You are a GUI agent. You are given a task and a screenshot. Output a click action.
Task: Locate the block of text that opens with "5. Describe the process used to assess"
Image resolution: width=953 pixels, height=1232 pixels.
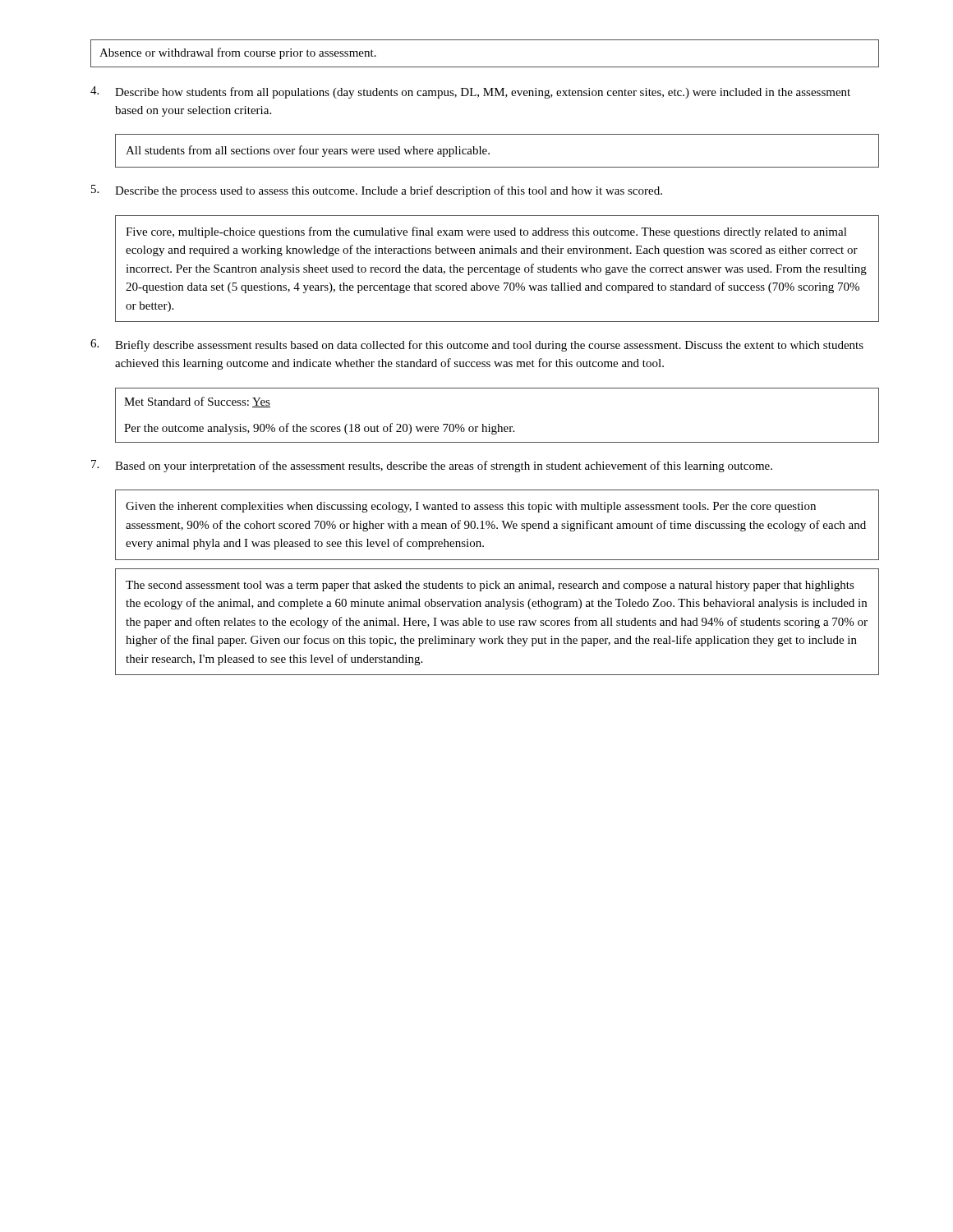[485, 191]
